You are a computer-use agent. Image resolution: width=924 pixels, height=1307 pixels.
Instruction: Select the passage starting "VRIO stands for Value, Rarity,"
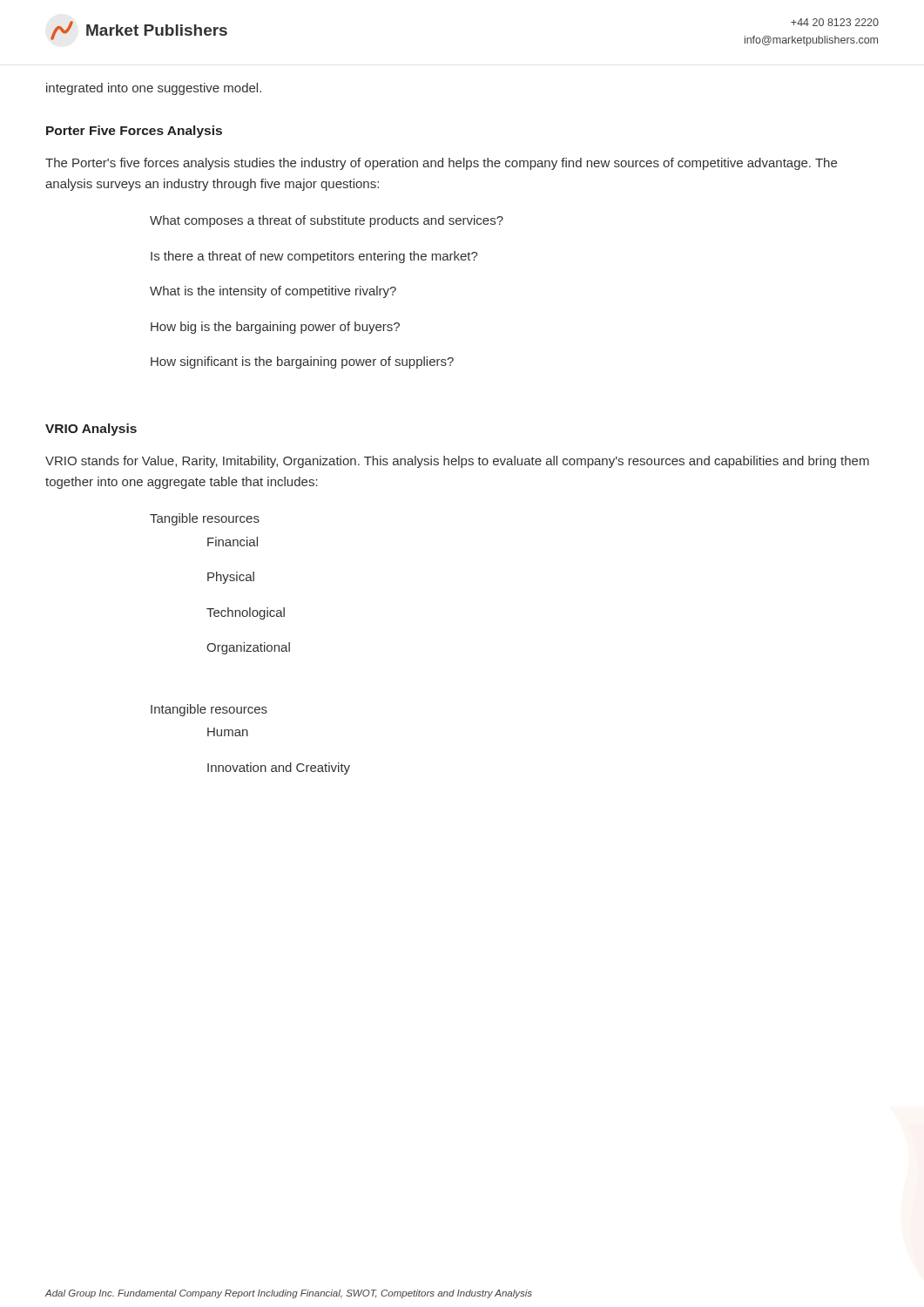(457, 471)
